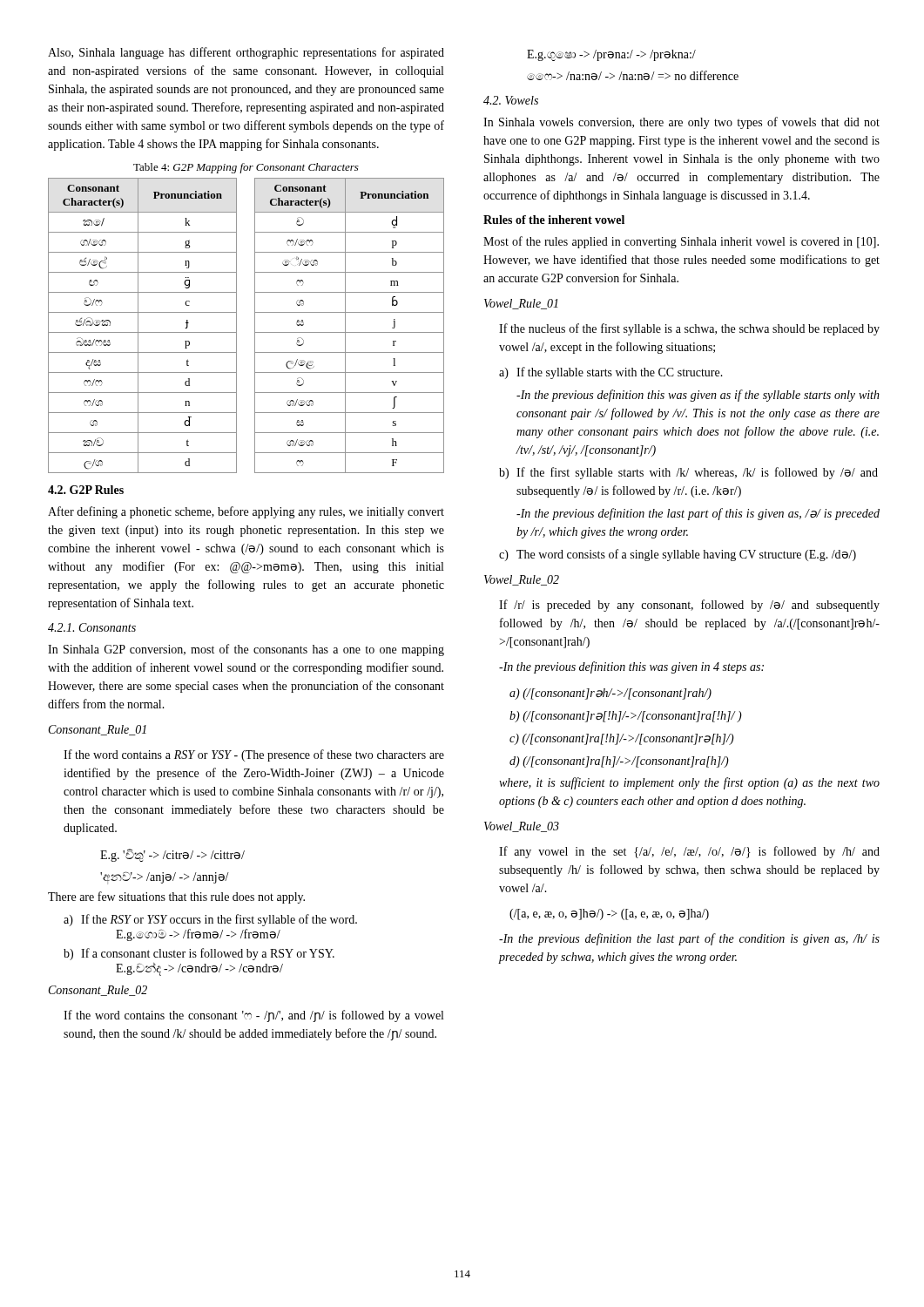Select the section header with the text "4.2. G2P Rules"
Image resolution: width=924 pixels, height=1307 pixels.
click(x=86, y=490)
